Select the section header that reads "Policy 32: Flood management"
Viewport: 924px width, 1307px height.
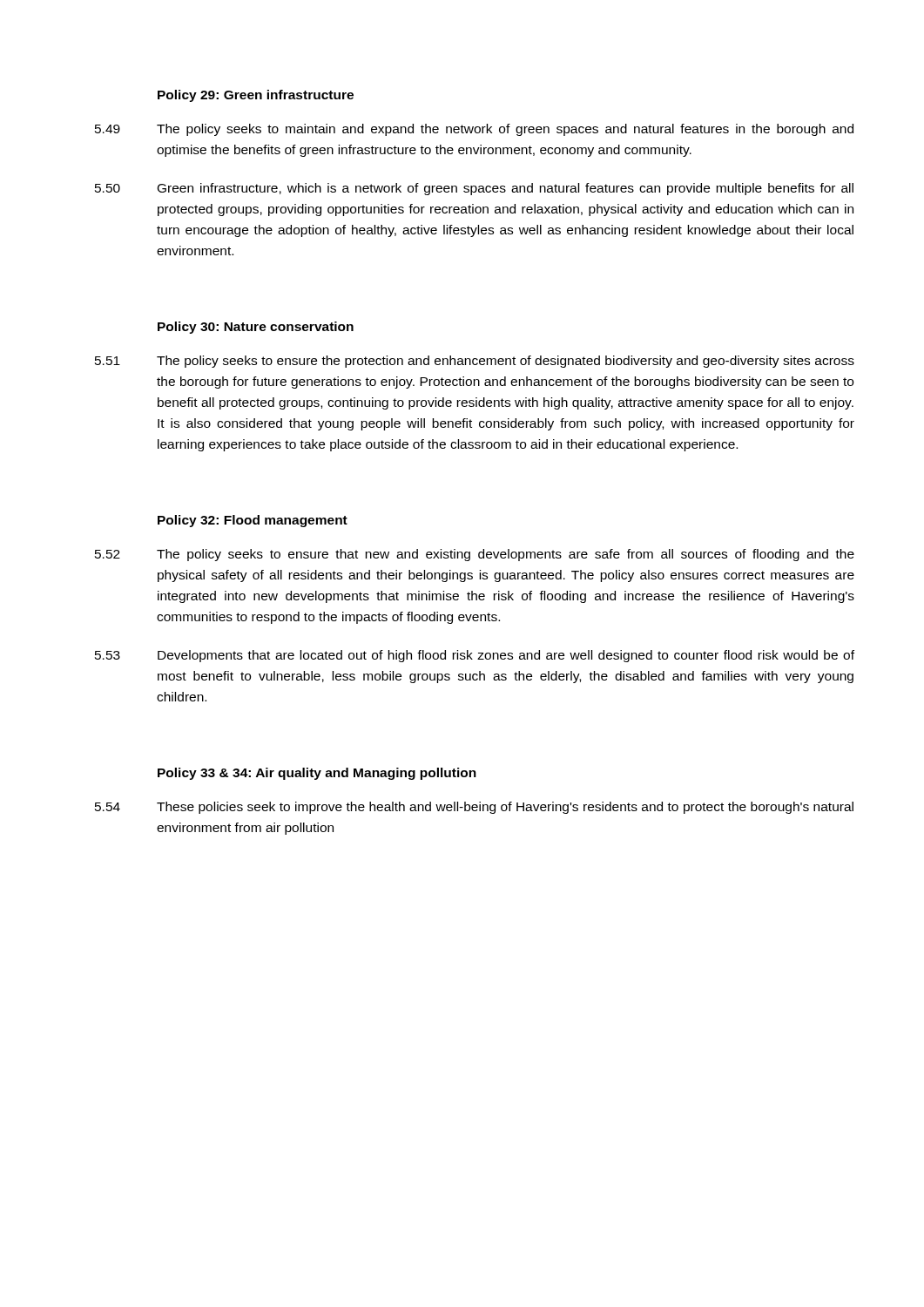[253, 521]
